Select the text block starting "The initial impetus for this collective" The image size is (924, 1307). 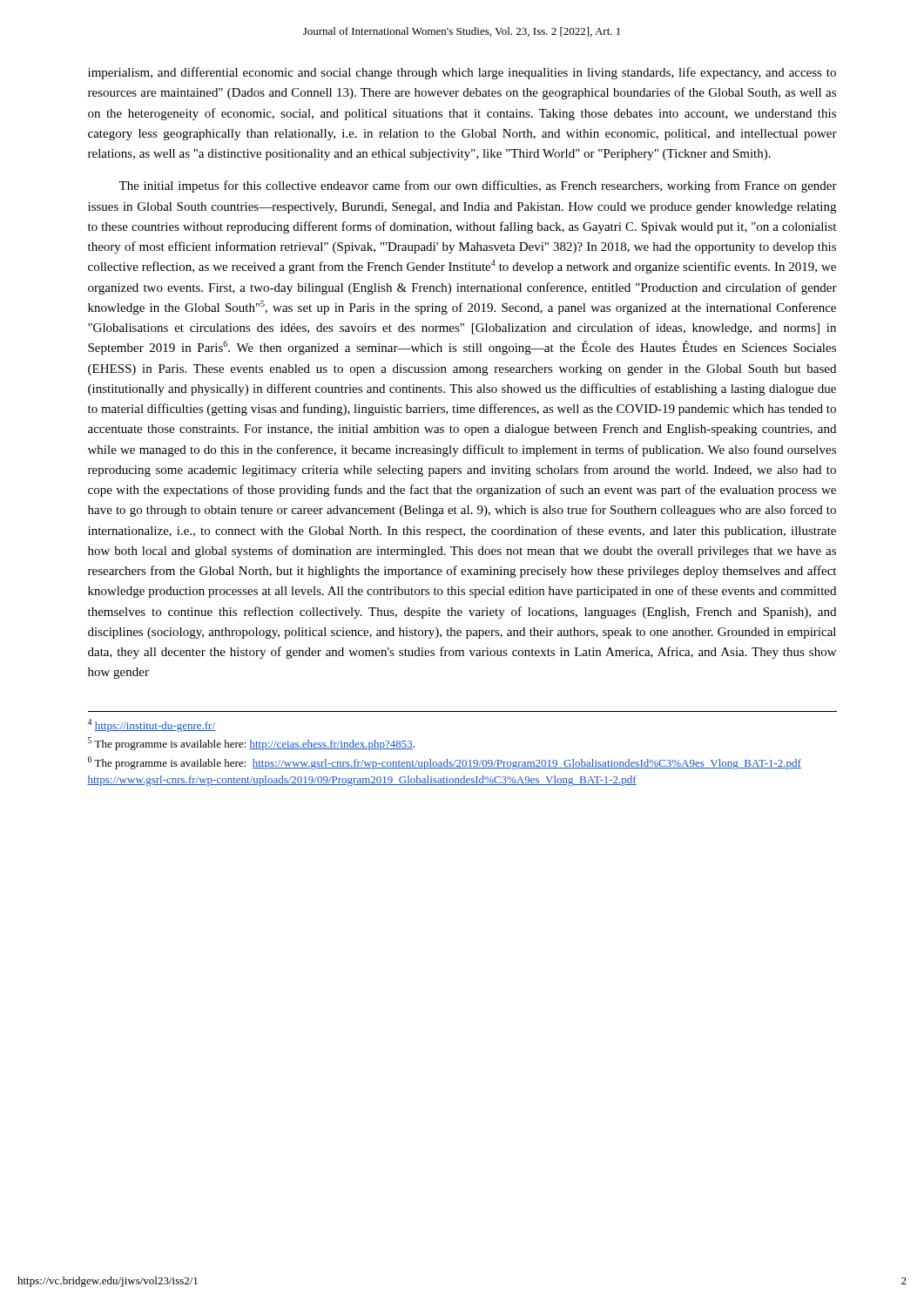pyautogui.click(x=462, y=429)
